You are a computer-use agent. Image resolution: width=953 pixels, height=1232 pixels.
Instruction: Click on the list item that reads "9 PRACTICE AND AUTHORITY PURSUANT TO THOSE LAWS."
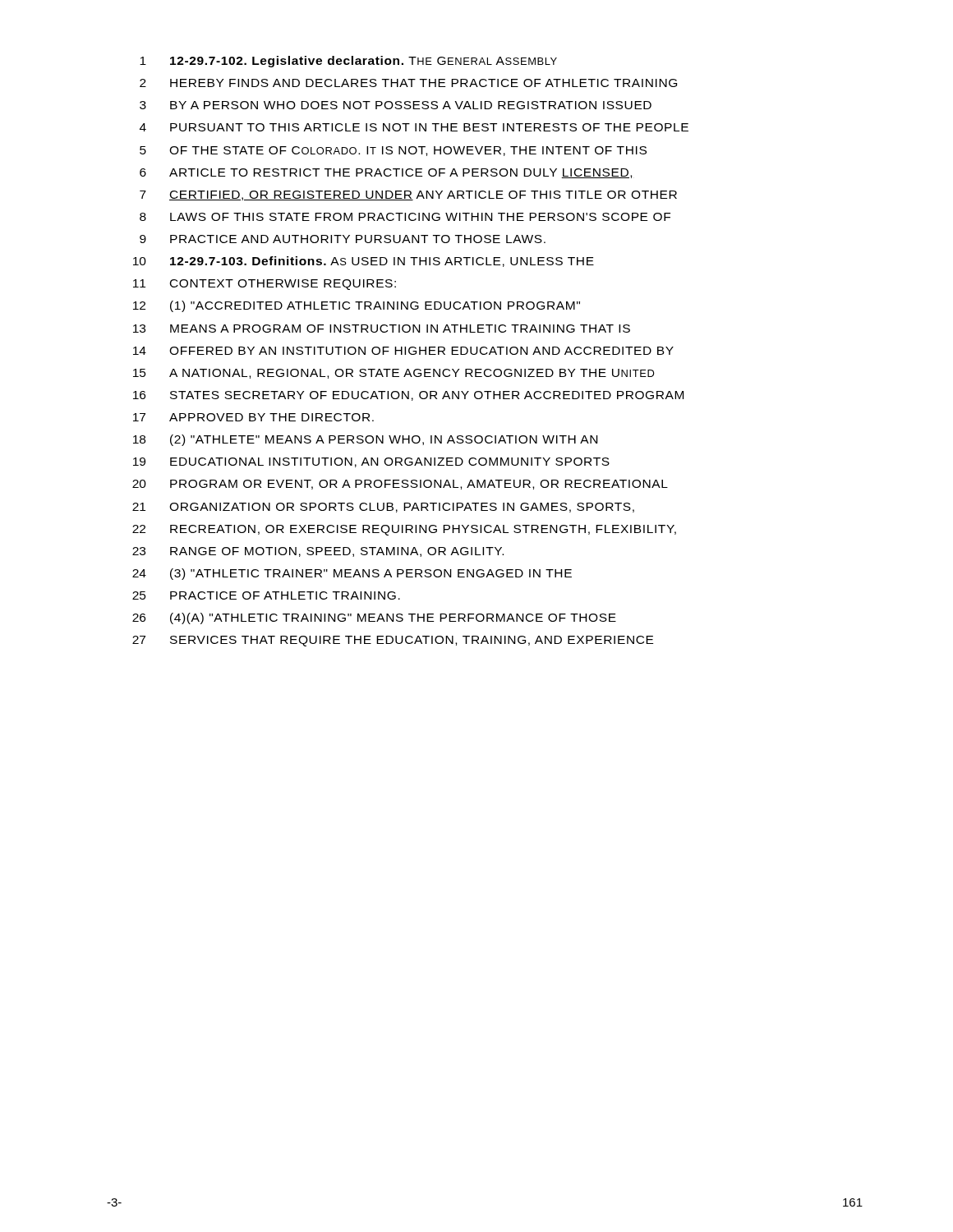[485, 239]
